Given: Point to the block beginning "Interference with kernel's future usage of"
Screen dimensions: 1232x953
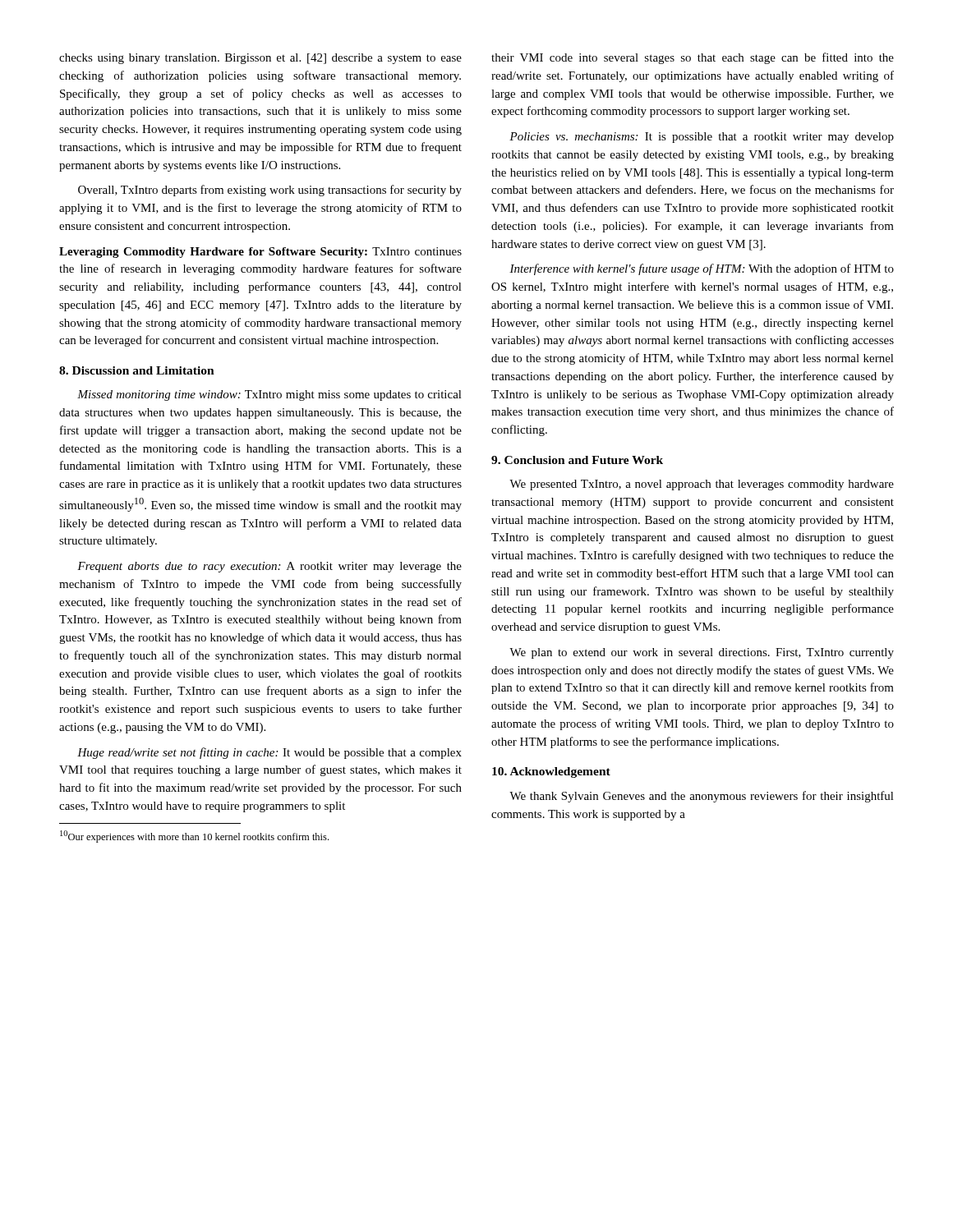Looking at the screenshot, I should point(693,350).
